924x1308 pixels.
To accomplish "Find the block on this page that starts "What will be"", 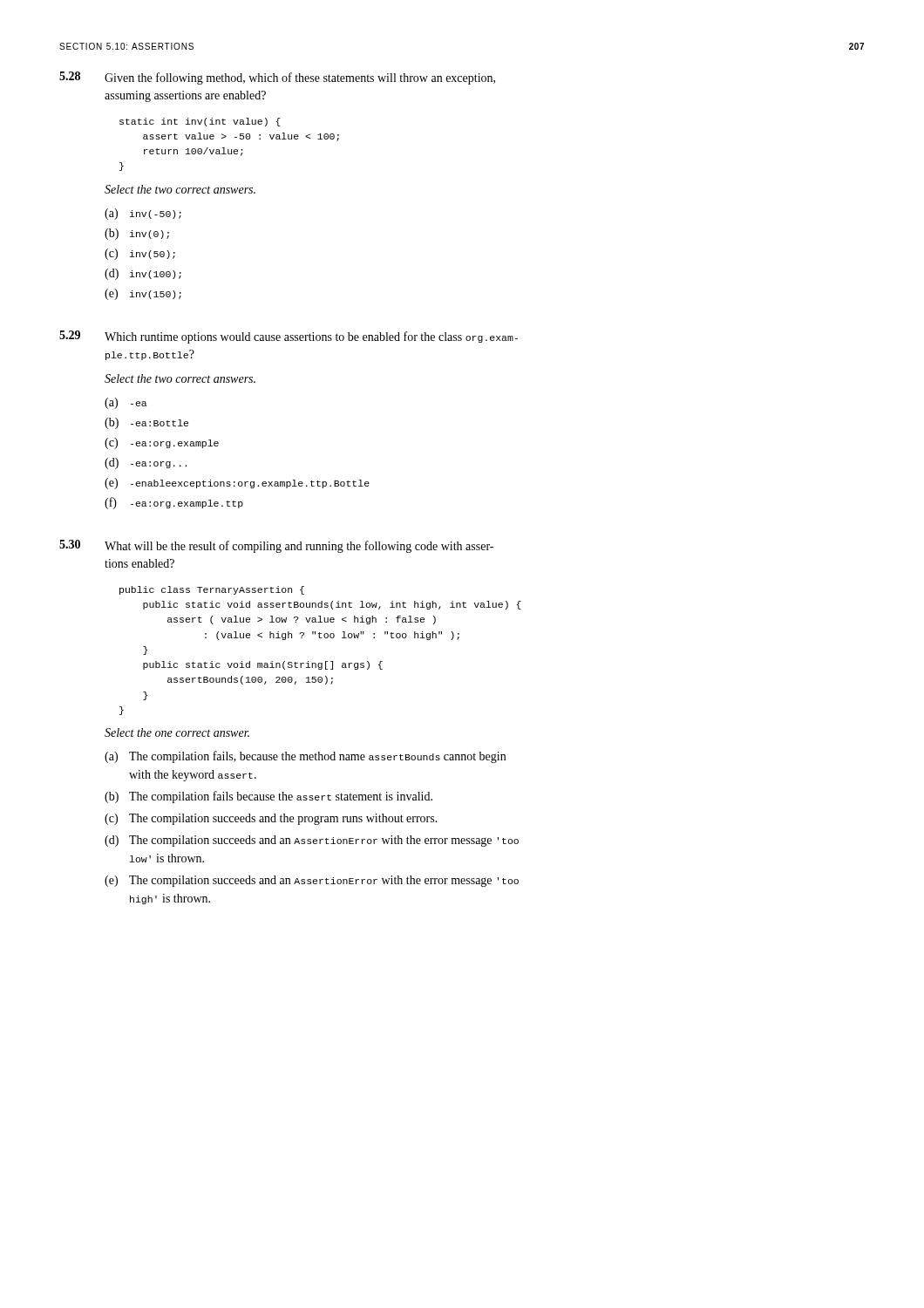I will 299,555.
